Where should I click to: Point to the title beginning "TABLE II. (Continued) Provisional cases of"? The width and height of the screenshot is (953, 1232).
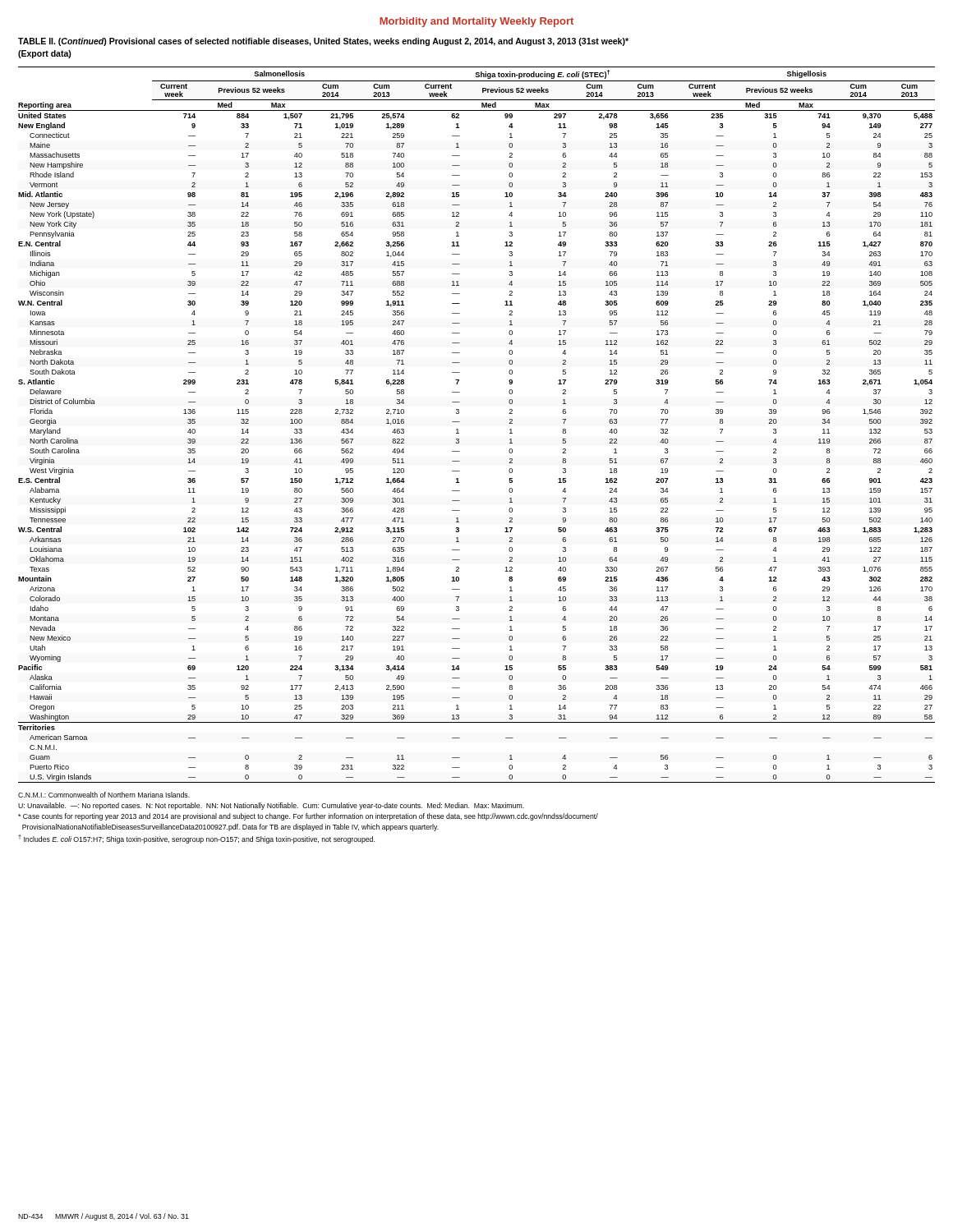323,47
